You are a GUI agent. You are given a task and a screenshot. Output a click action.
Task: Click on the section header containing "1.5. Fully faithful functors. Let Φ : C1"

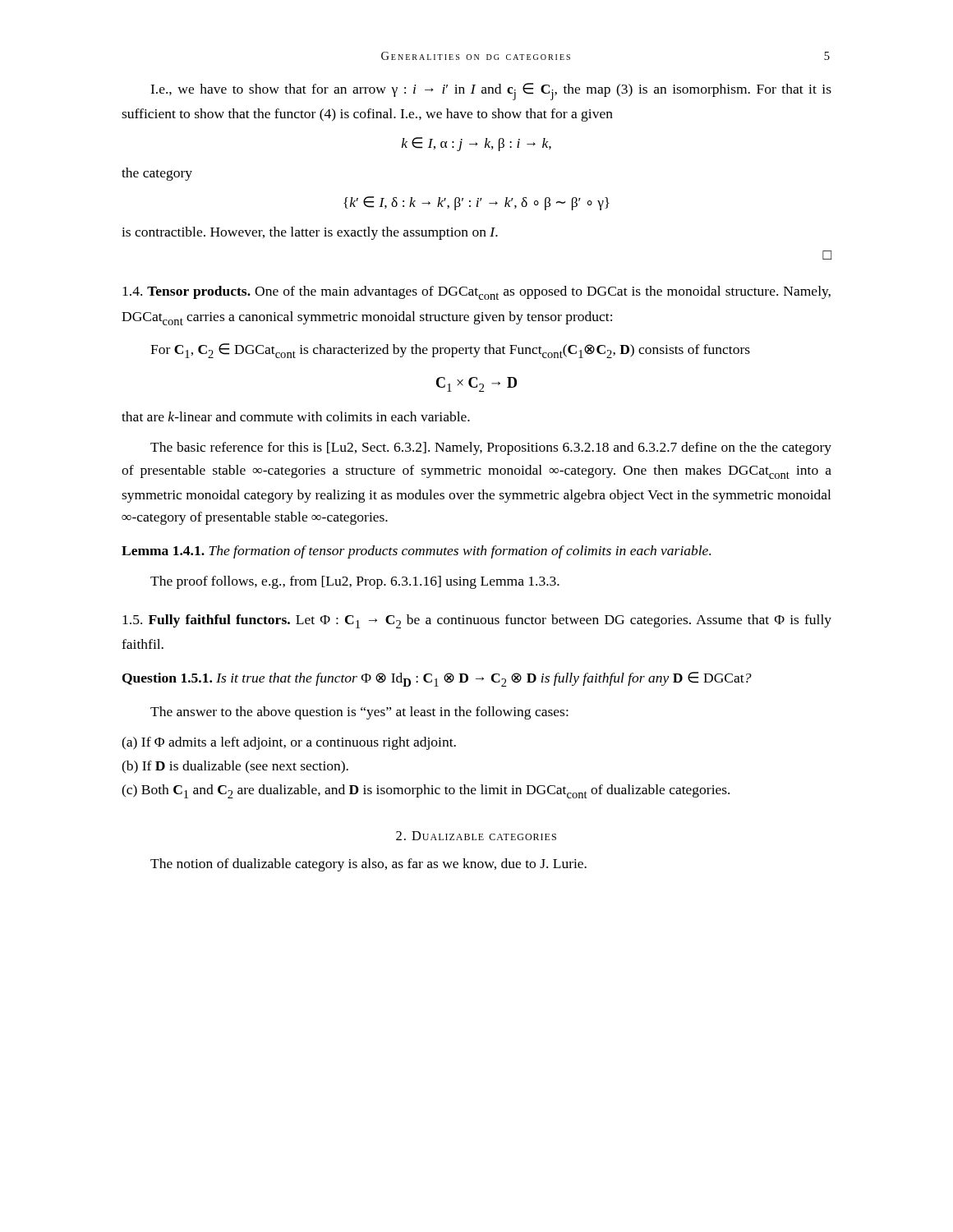(476, 632)
